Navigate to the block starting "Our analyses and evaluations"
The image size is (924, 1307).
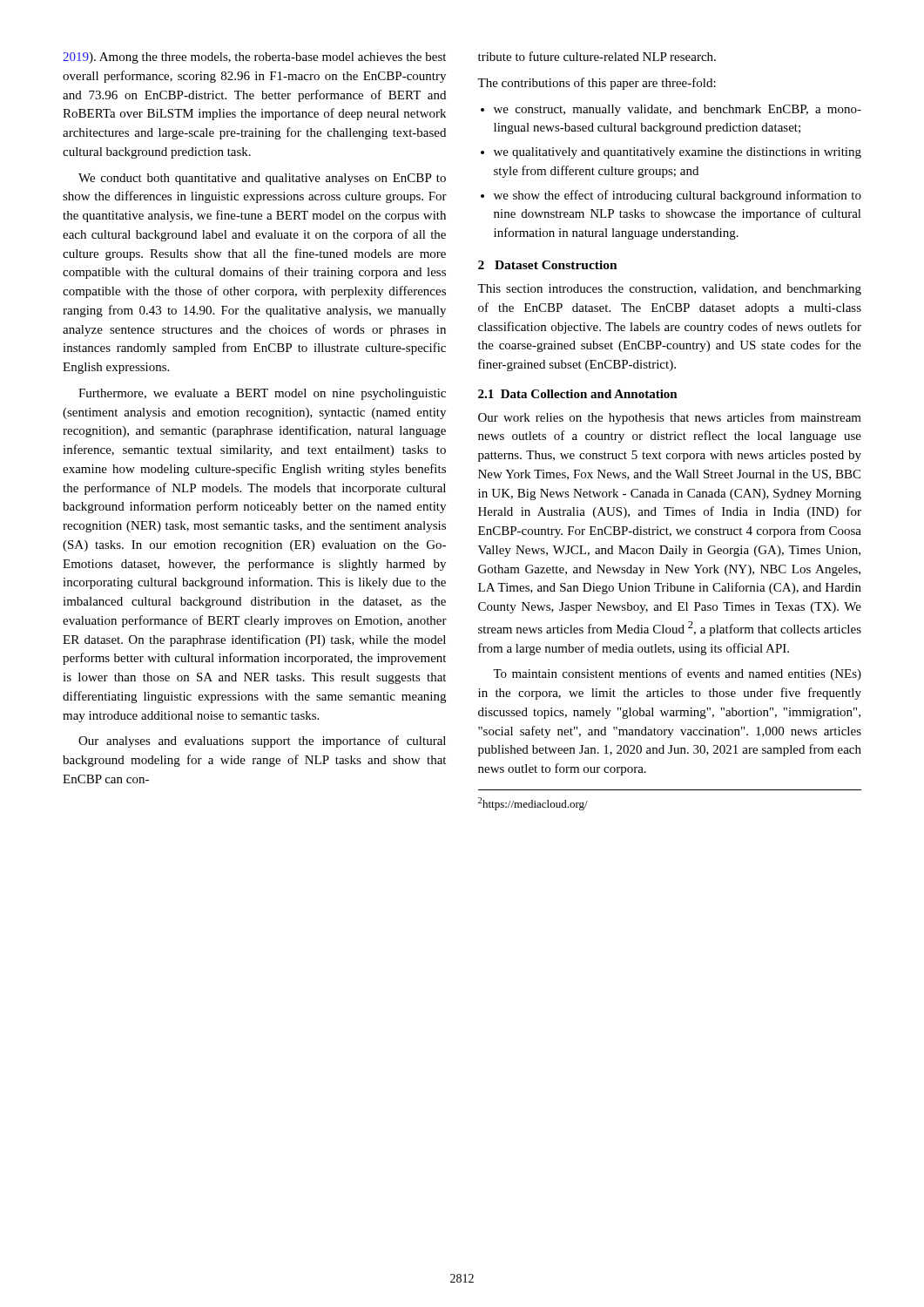click(x=255, y=761)
